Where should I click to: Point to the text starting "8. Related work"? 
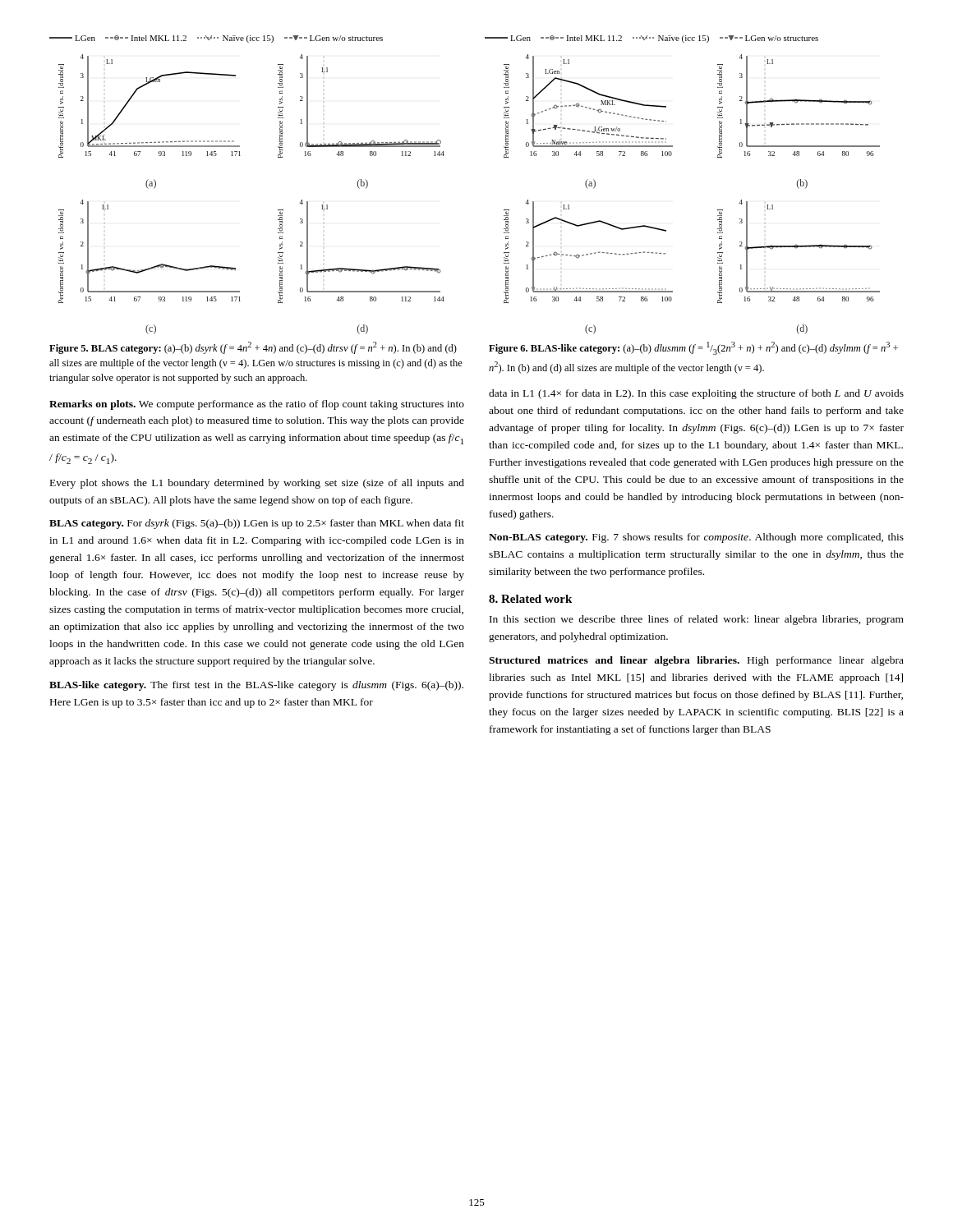point(530,599)
